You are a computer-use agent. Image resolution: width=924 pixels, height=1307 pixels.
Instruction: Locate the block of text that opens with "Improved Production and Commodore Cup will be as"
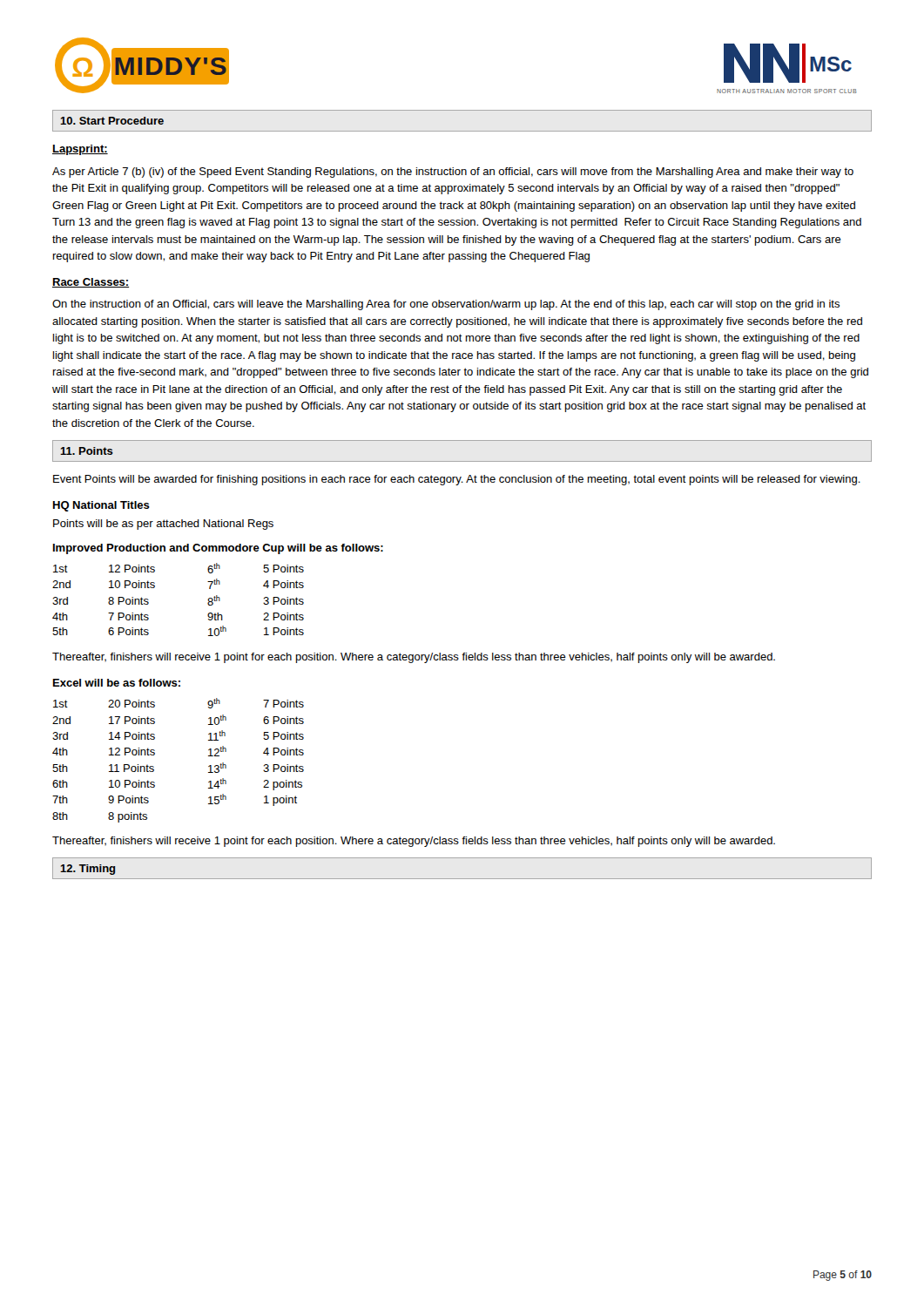pyautogui.click(x=218, y=547)
